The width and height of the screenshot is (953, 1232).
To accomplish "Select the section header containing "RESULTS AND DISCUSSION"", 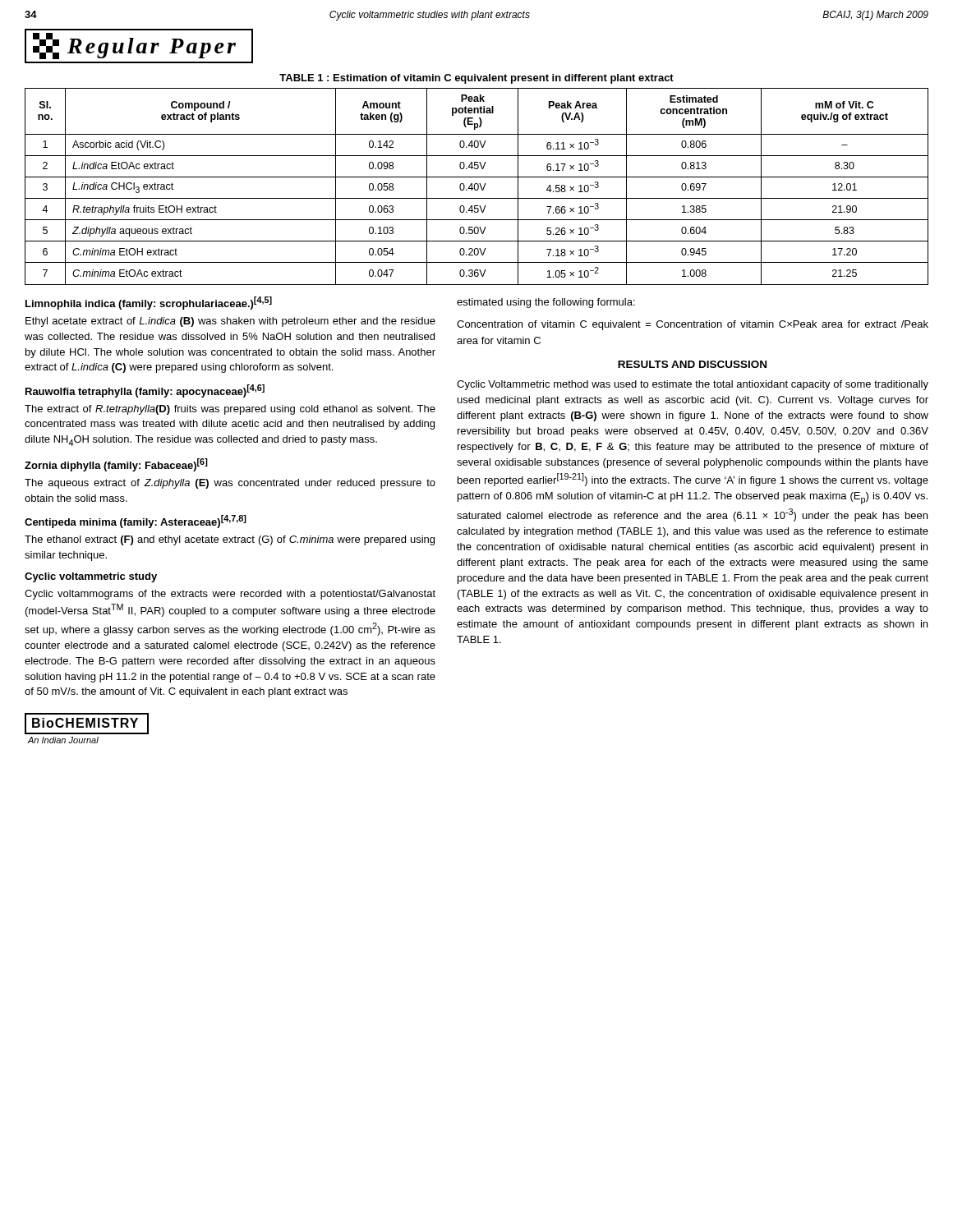I will pyautogui.click(x=693, y=365).
